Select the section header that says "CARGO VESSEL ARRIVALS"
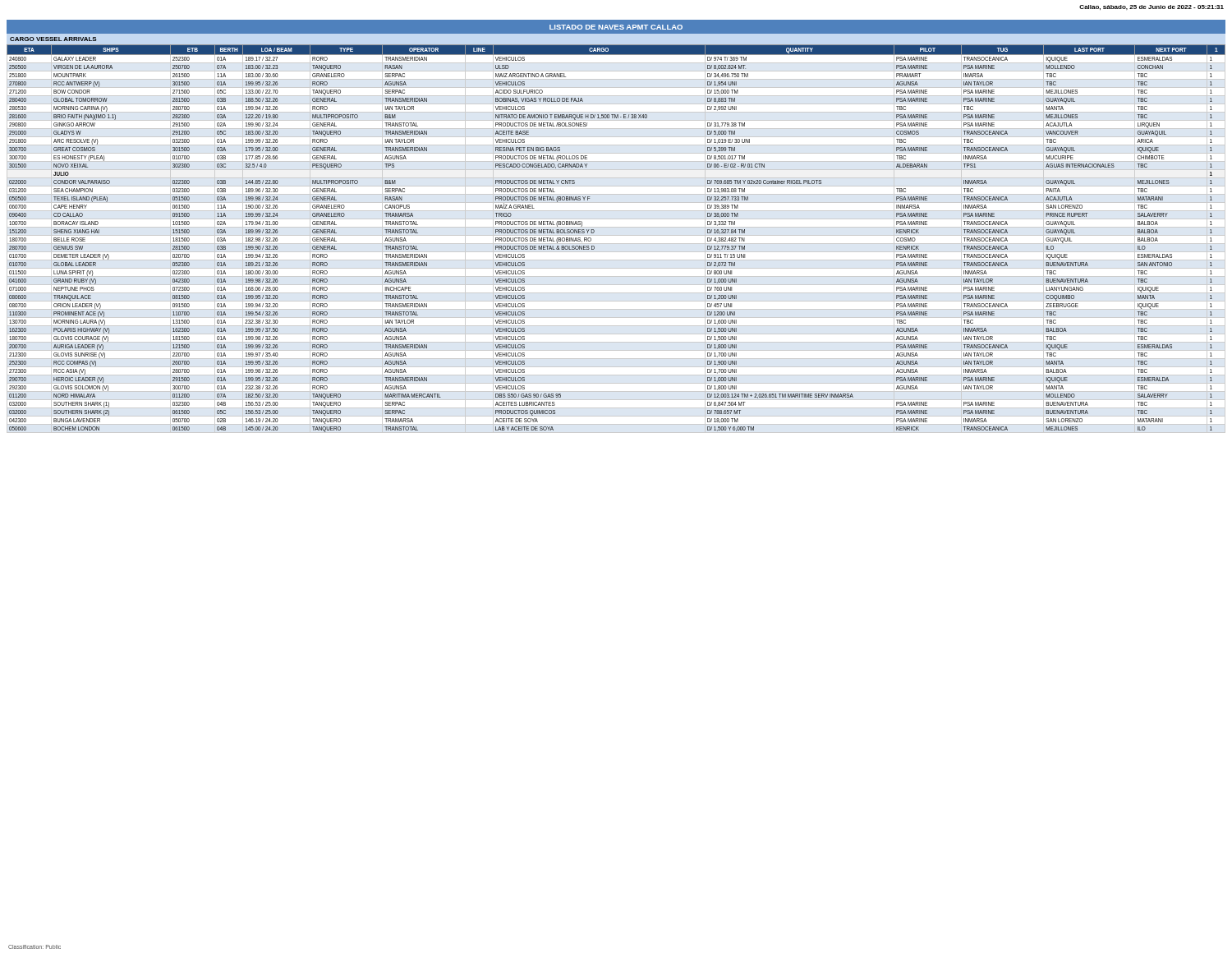 tap(53, 39)
